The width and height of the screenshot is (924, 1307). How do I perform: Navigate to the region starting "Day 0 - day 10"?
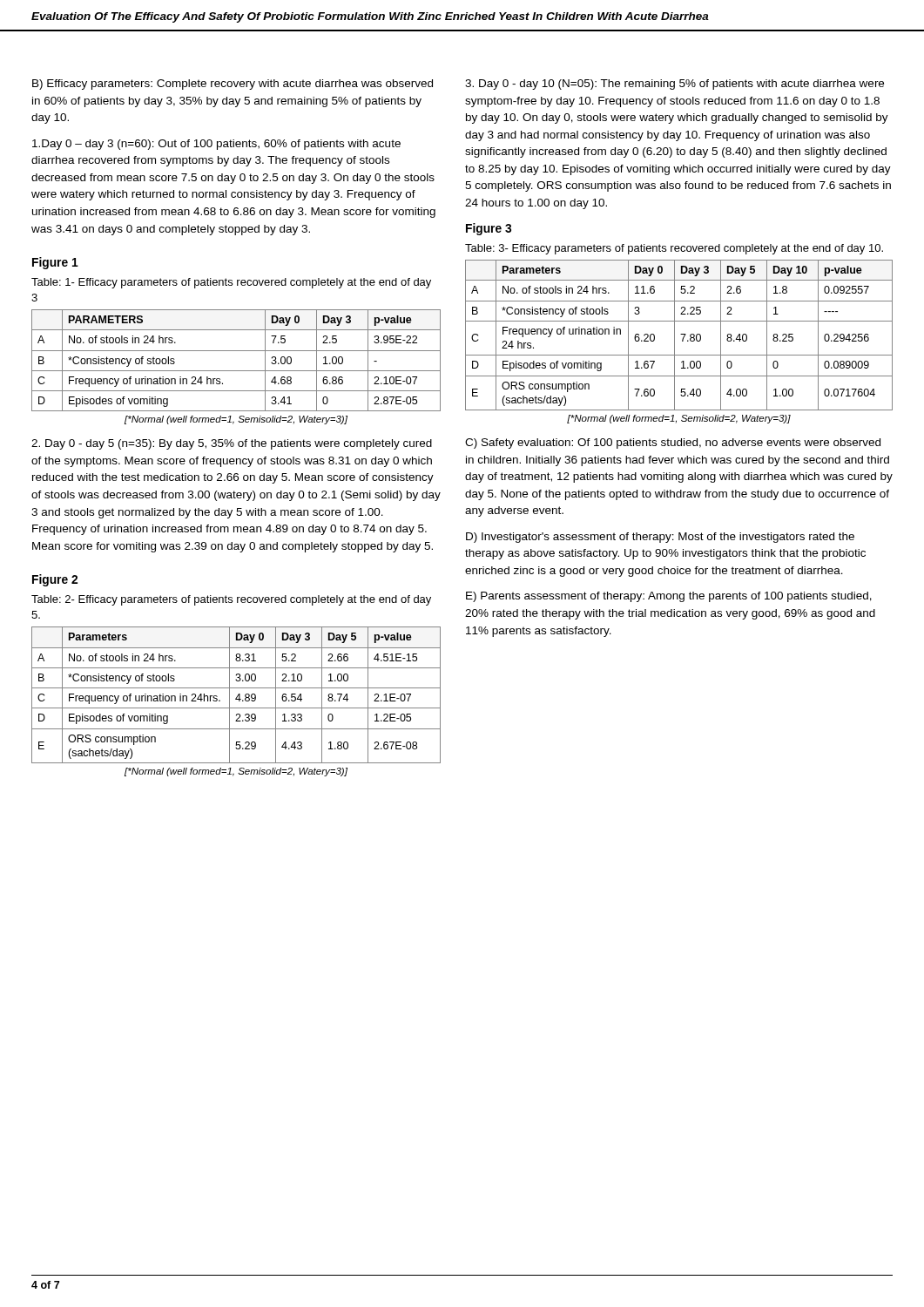679,143
